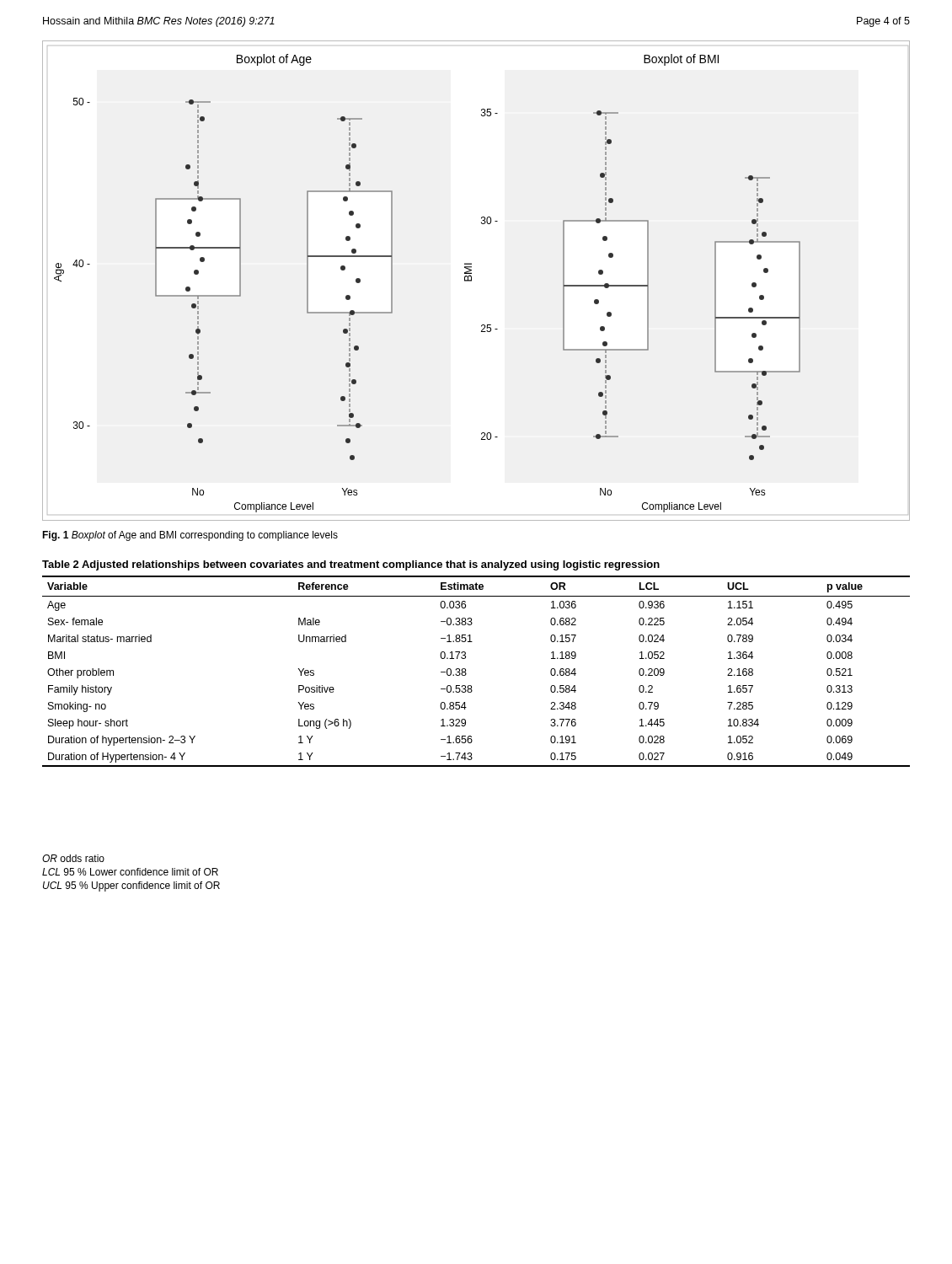Click on the footnote that reads "UCL 95 % Upper confidence limit"

131,886
